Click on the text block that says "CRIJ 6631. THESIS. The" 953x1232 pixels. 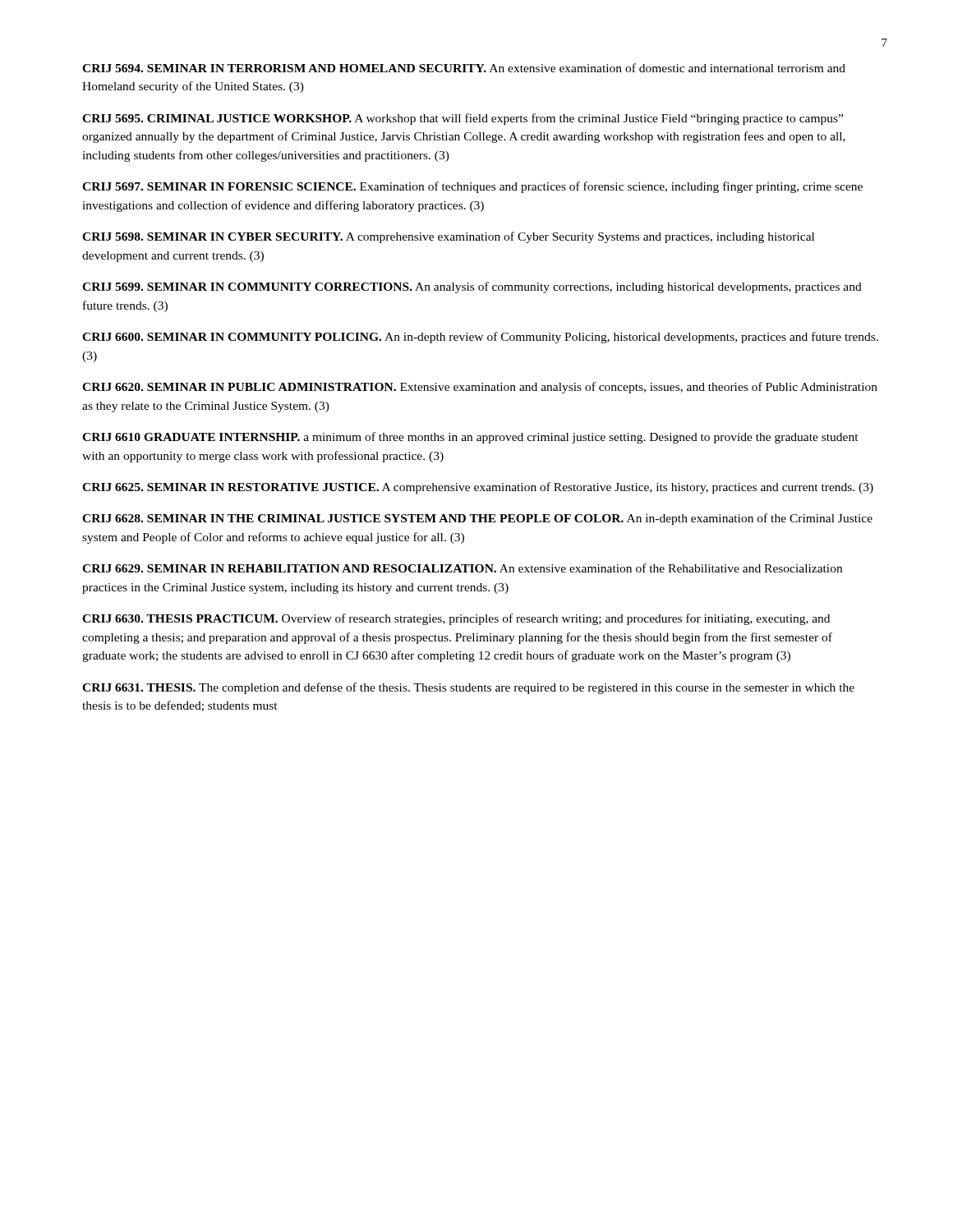pyautogui.click(x=468, y=696)
